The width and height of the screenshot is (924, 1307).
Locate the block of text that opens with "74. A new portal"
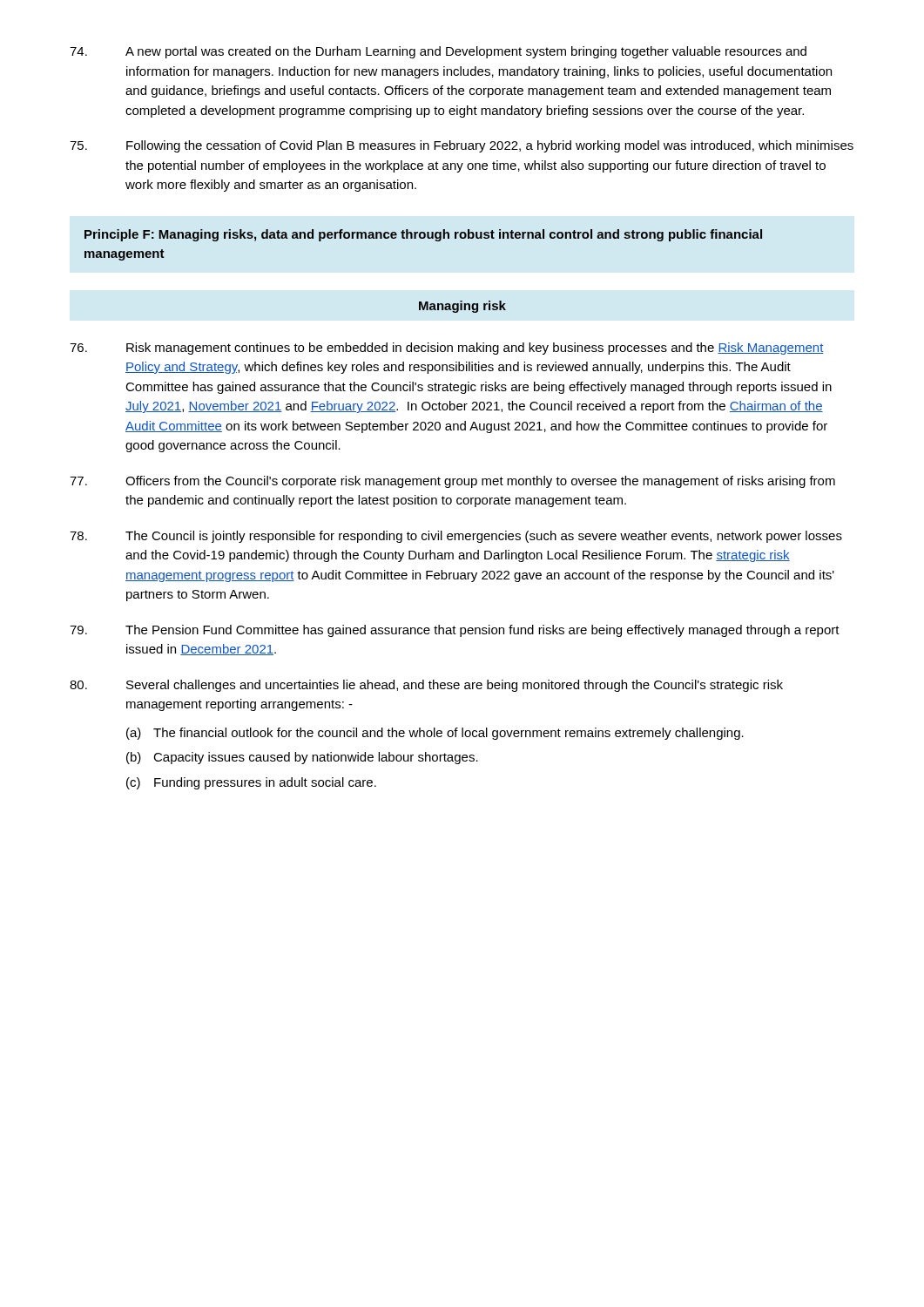(x=462, y=81)
